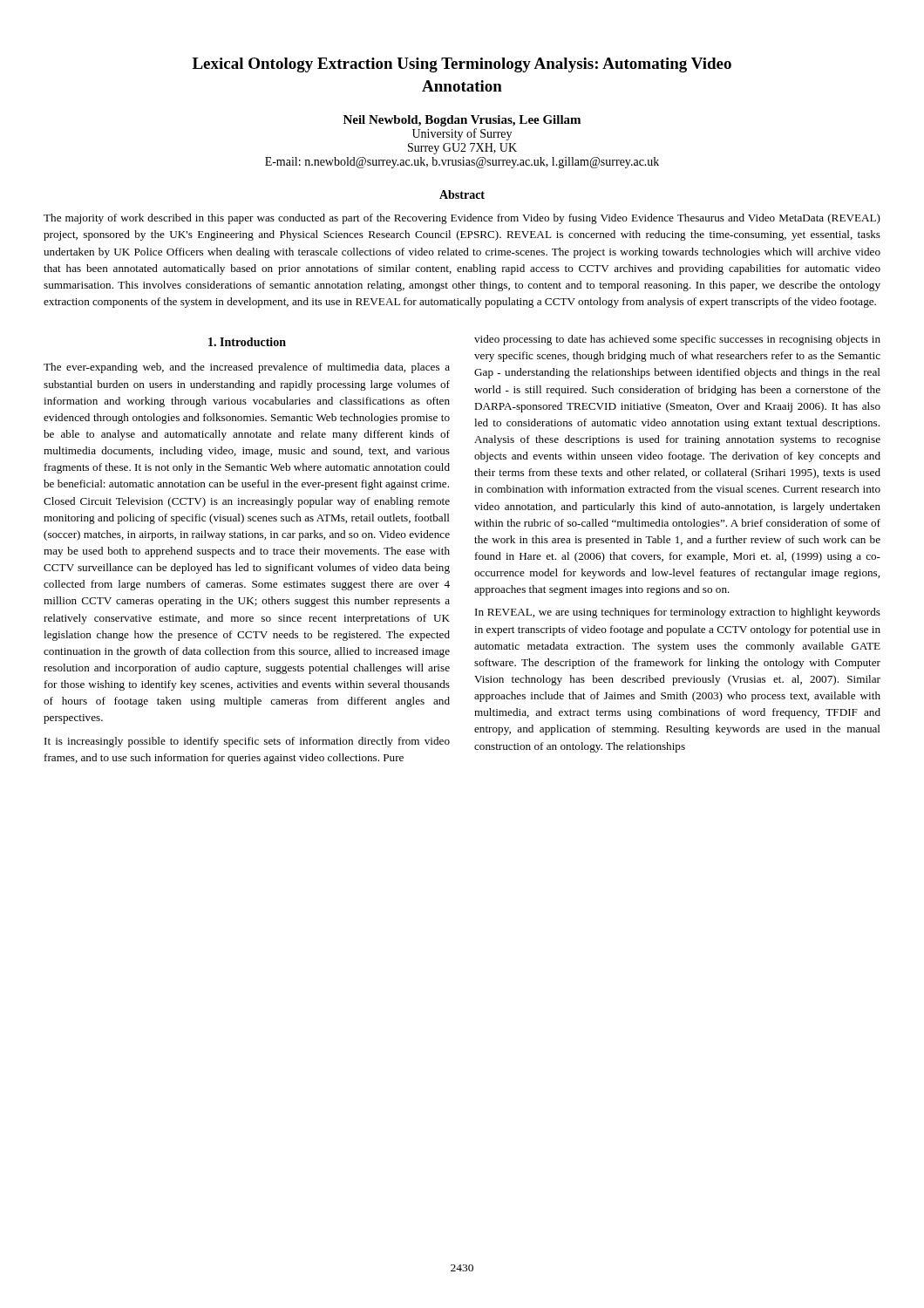Image resolution: width=924 pixels, height=1308 pixels.
Task: Where is the passage that starts "video processing to"?
Action: pyautogui.click(x=677, y=542)
